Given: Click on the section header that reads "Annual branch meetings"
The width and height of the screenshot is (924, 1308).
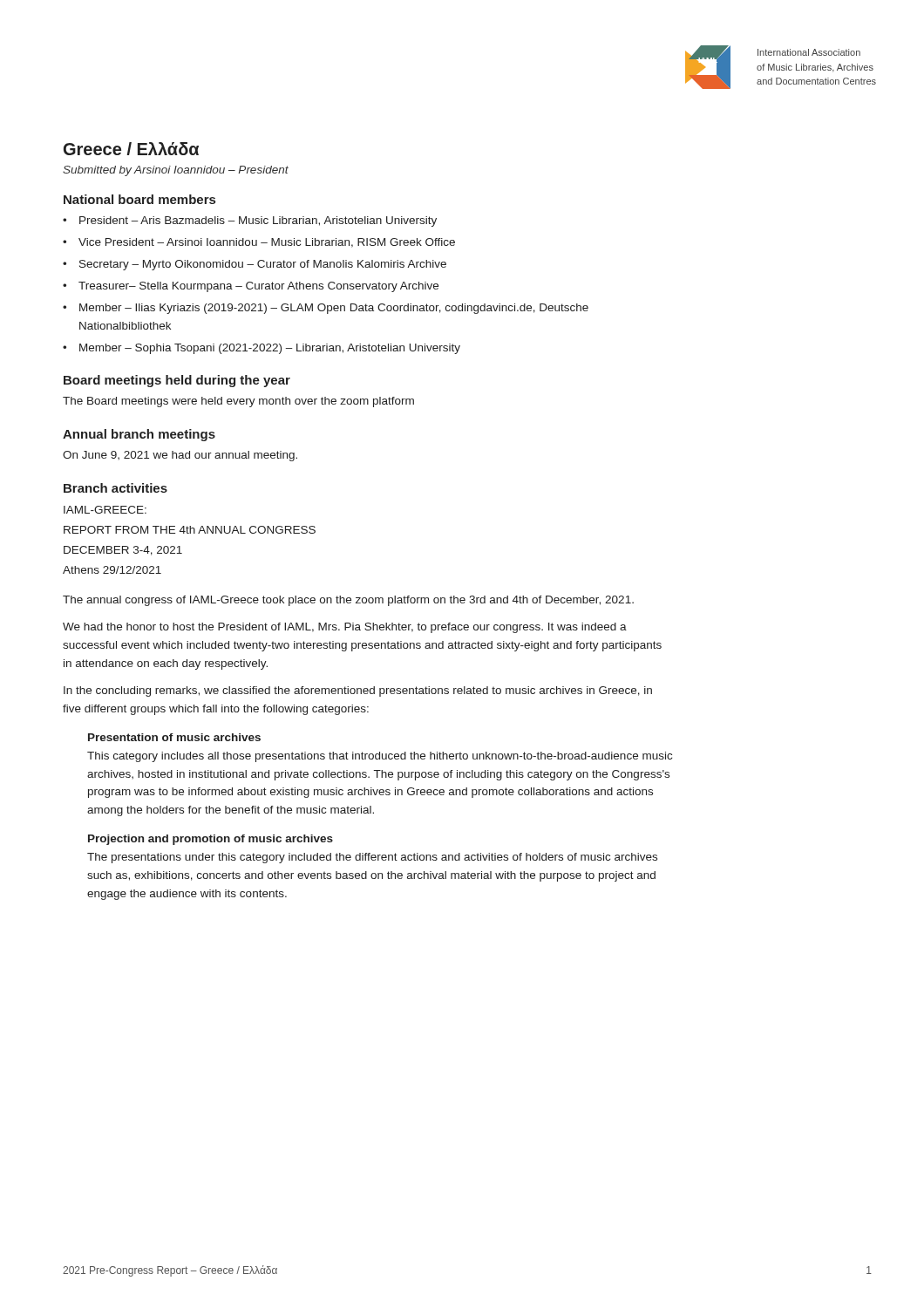Looking at the screenshot, I should click(139, 434).
